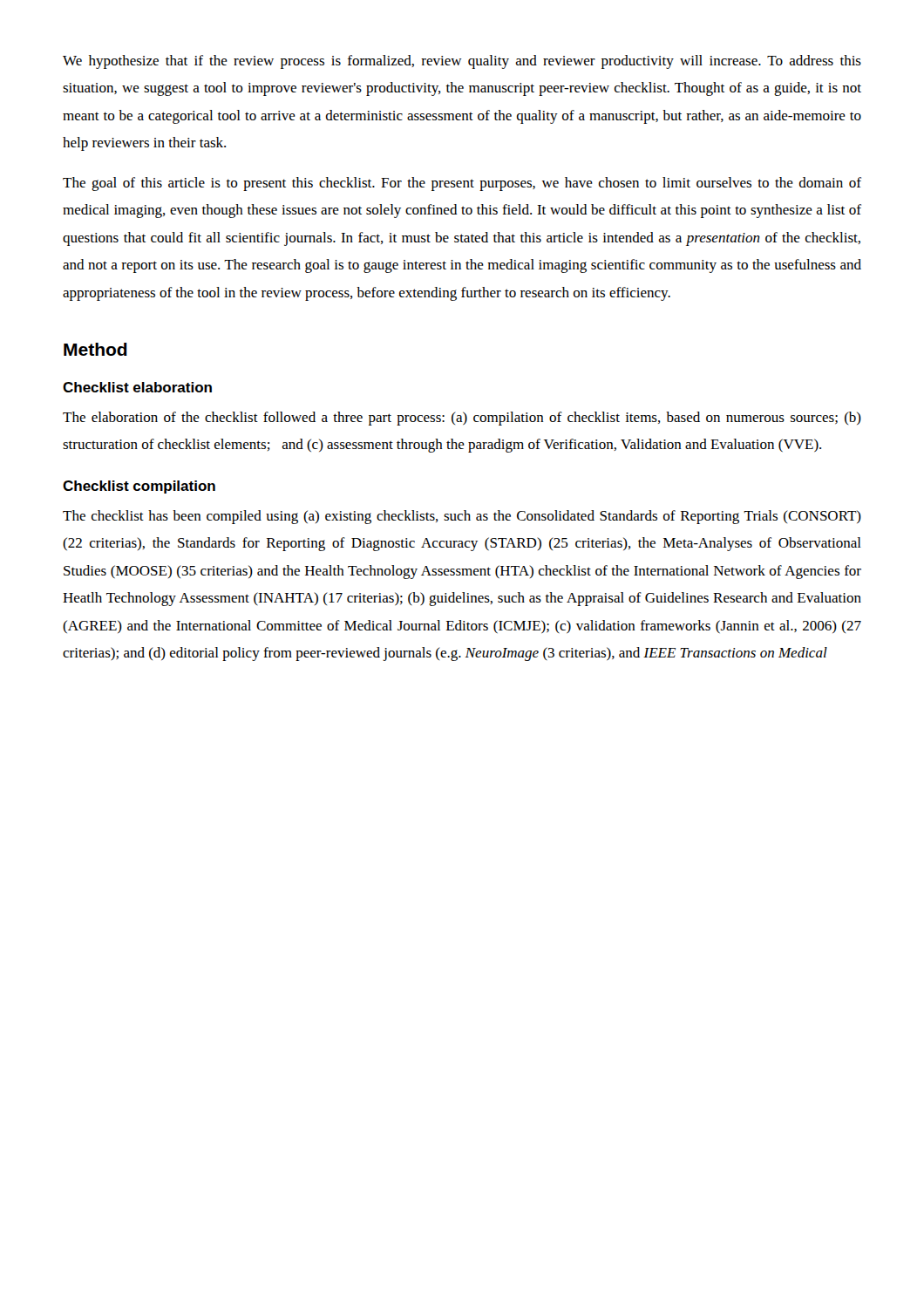
Task: Find the text block with the text "The checklist has been compiled using (a)"
Action: (462, 584)
